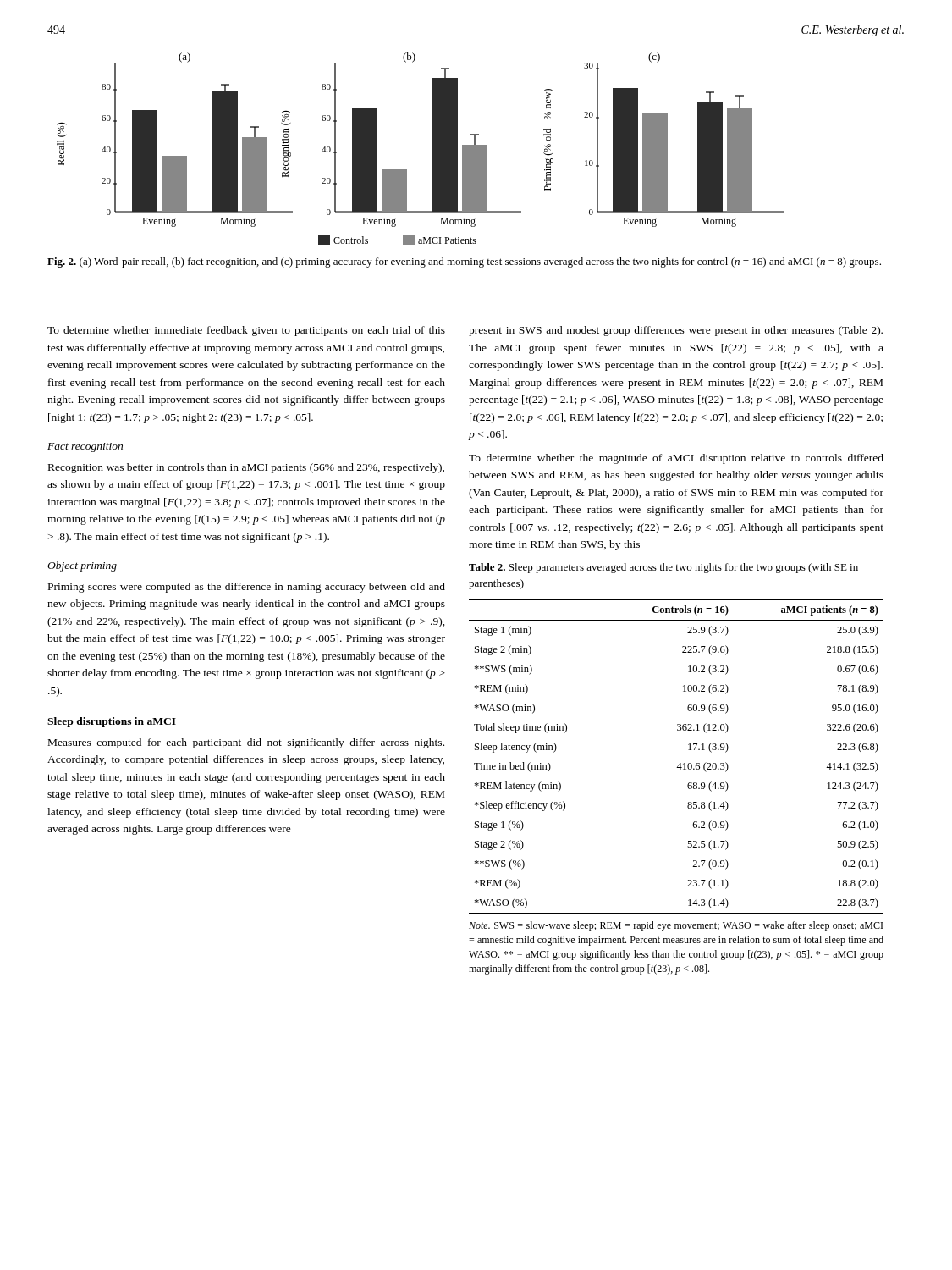Where is the passage that starts "Priming scores were computed as the difference in"?
952x1270 pixels.
click(x=246, y=639)
